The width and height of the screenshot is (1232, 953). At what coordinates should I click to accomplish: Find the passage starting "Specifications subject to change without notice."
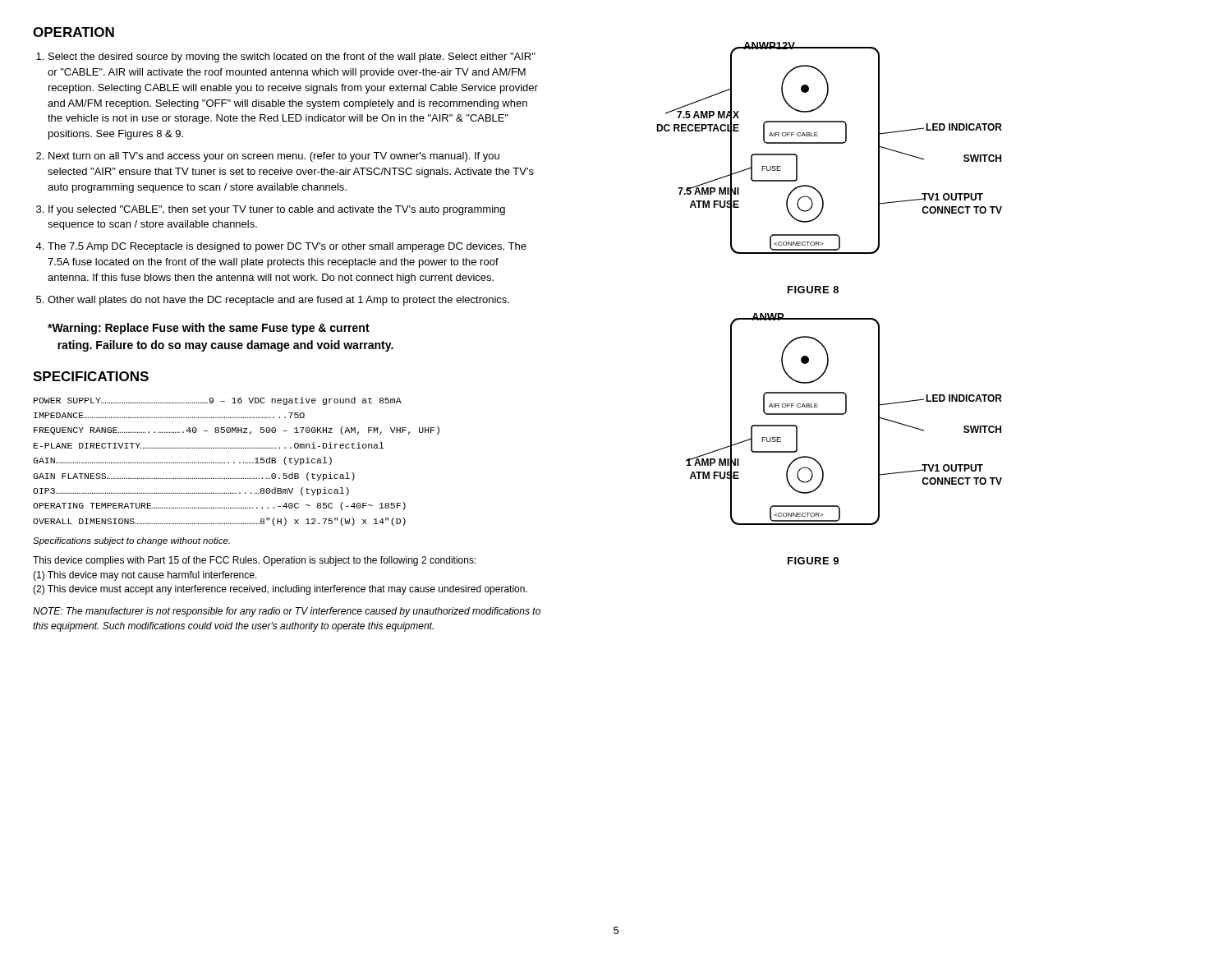(x=132, y=541)
